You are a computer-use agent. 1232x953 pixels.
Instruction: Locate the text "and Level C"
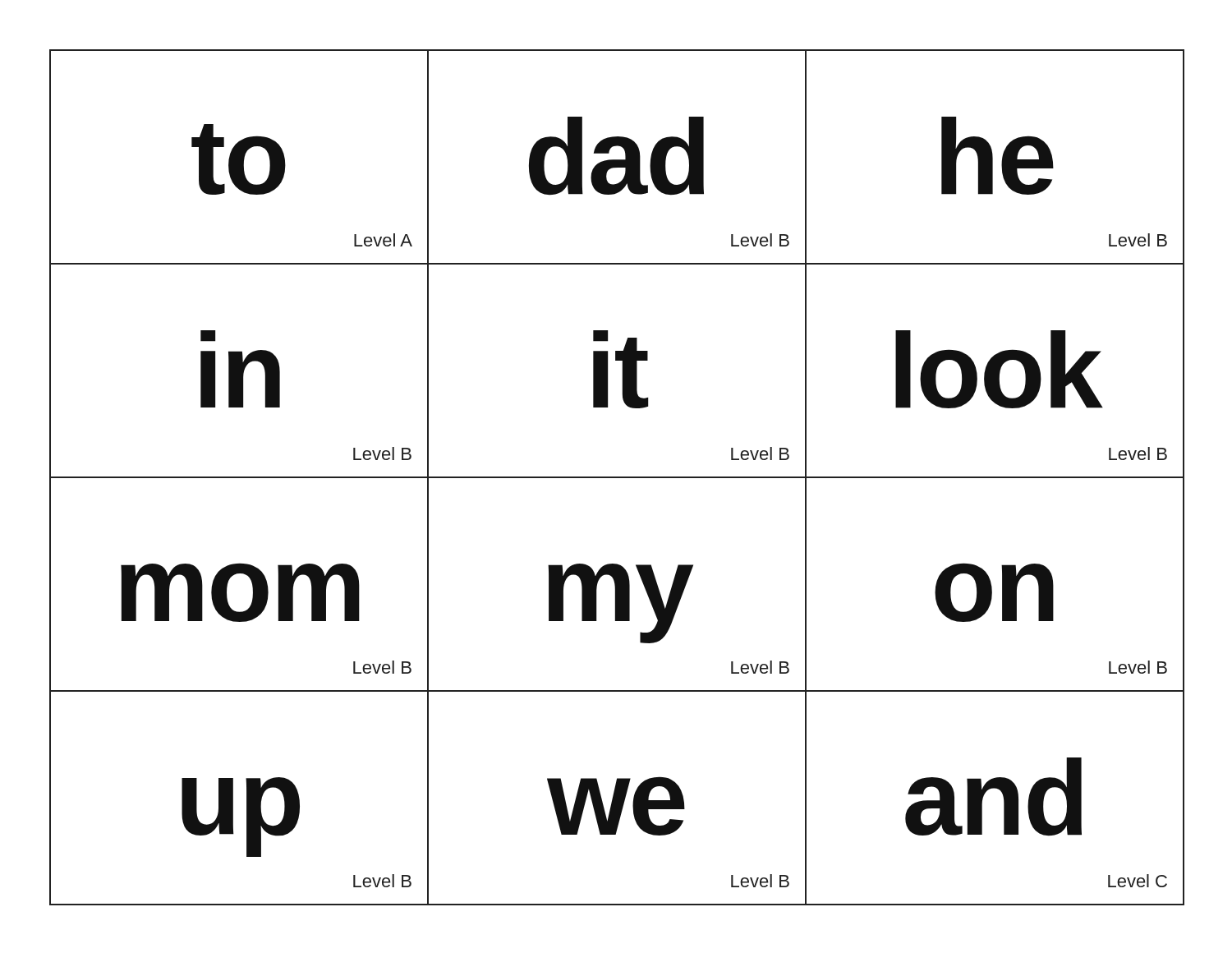[x=1035, y=815]
